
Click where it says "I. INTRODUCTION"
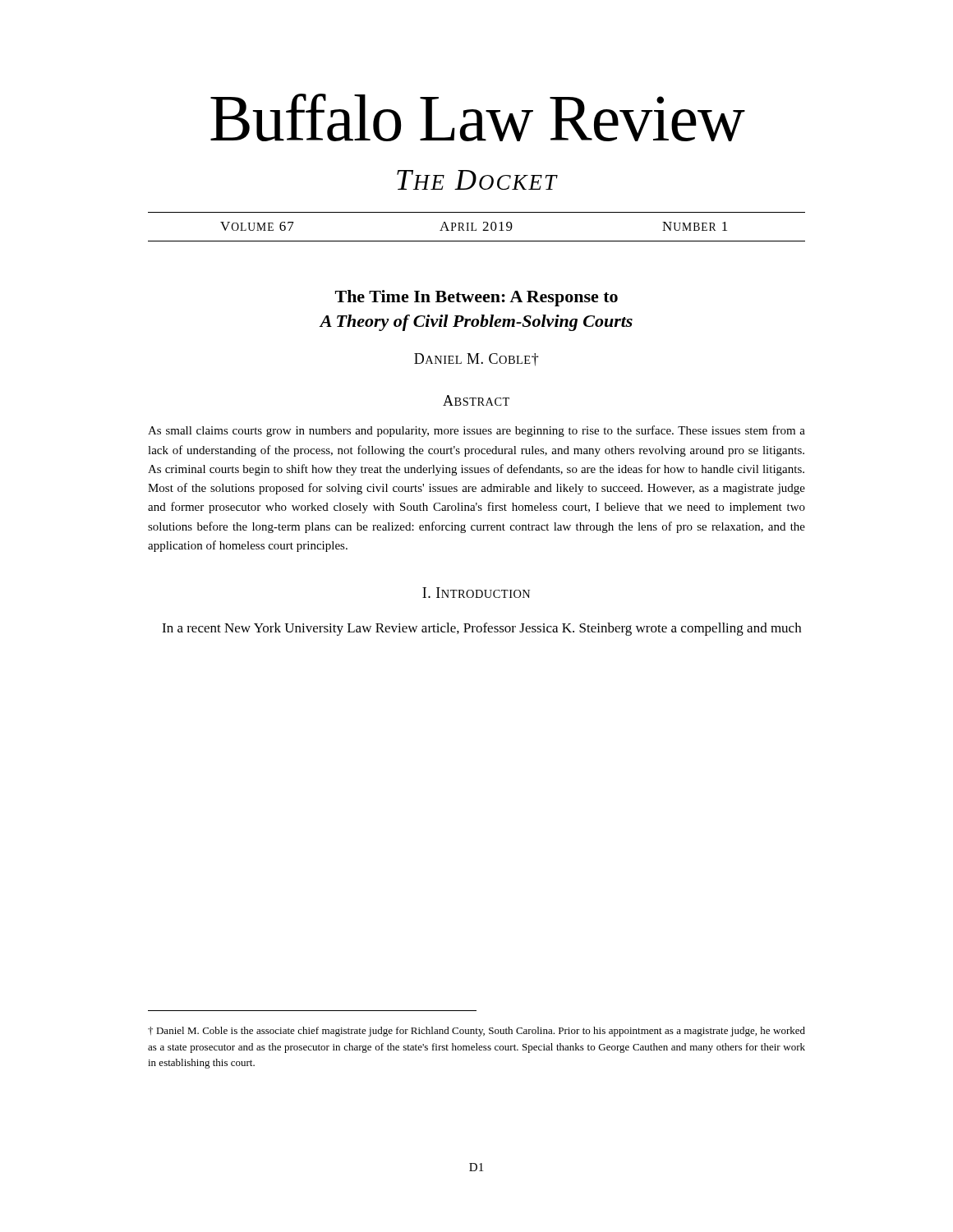point(476,593)
